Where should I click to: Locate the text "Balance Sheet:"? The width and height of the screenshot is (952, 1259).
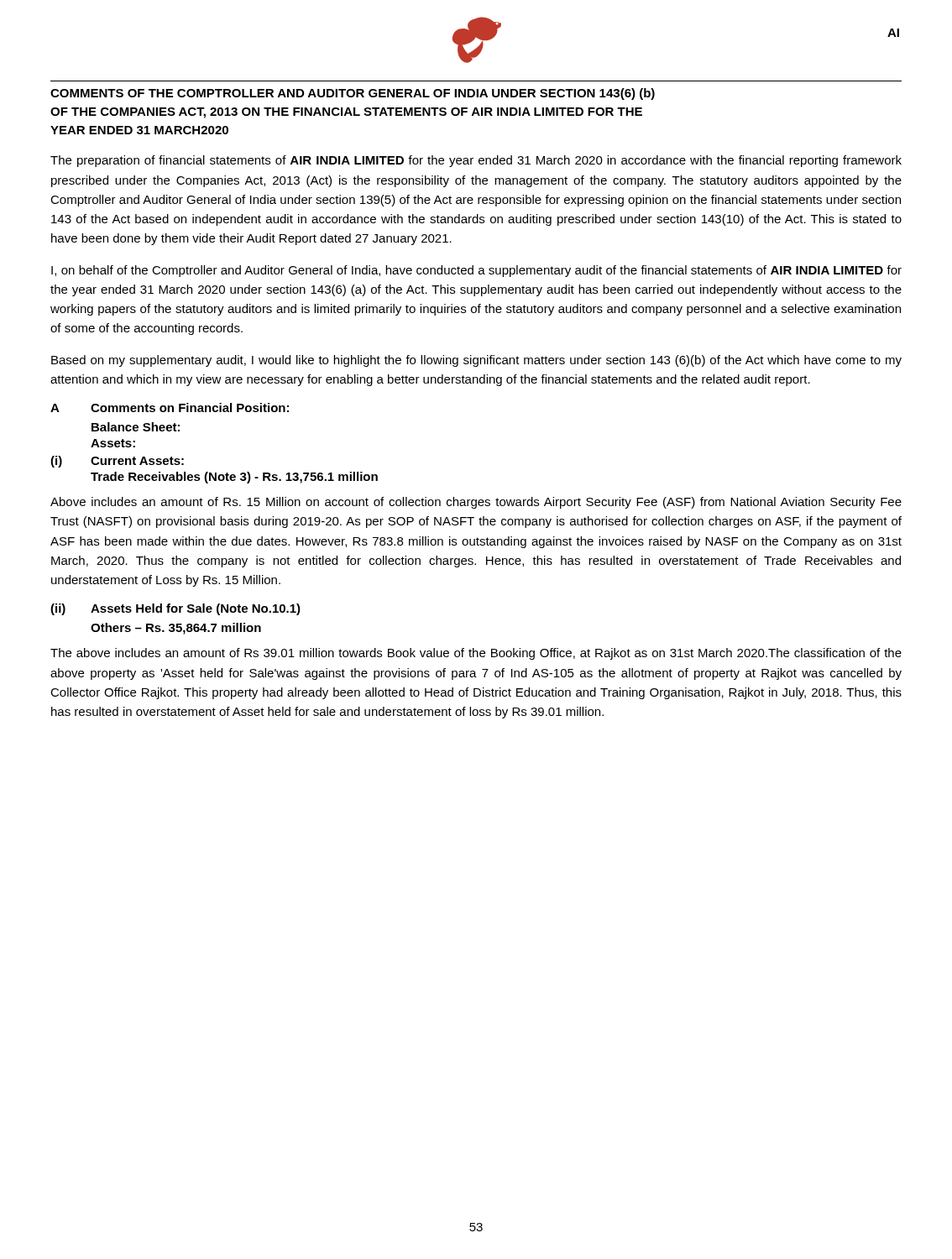[x=136, y=427]
